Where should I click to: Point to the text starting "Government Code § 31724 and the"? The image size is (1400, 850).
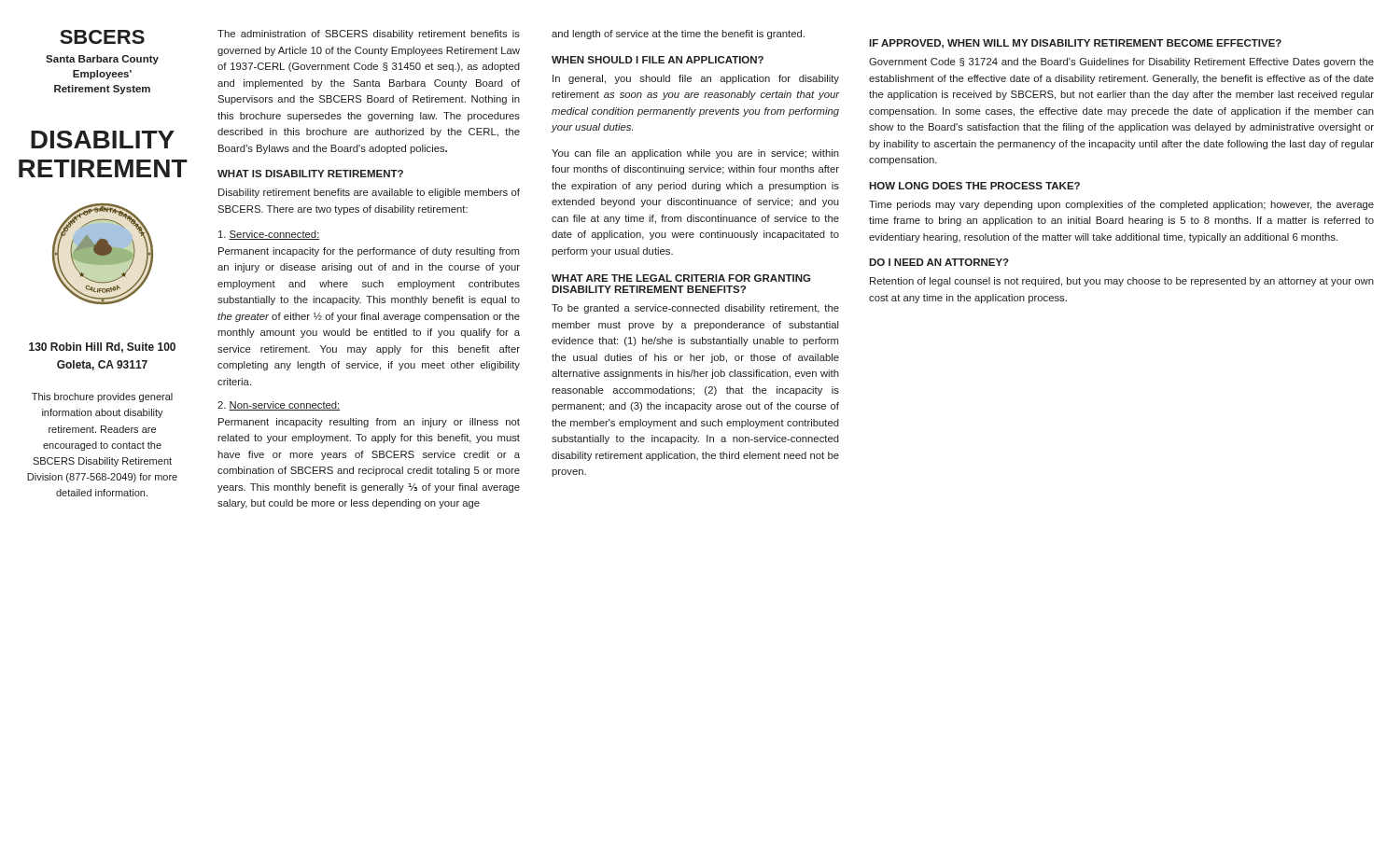(1121, 111)
